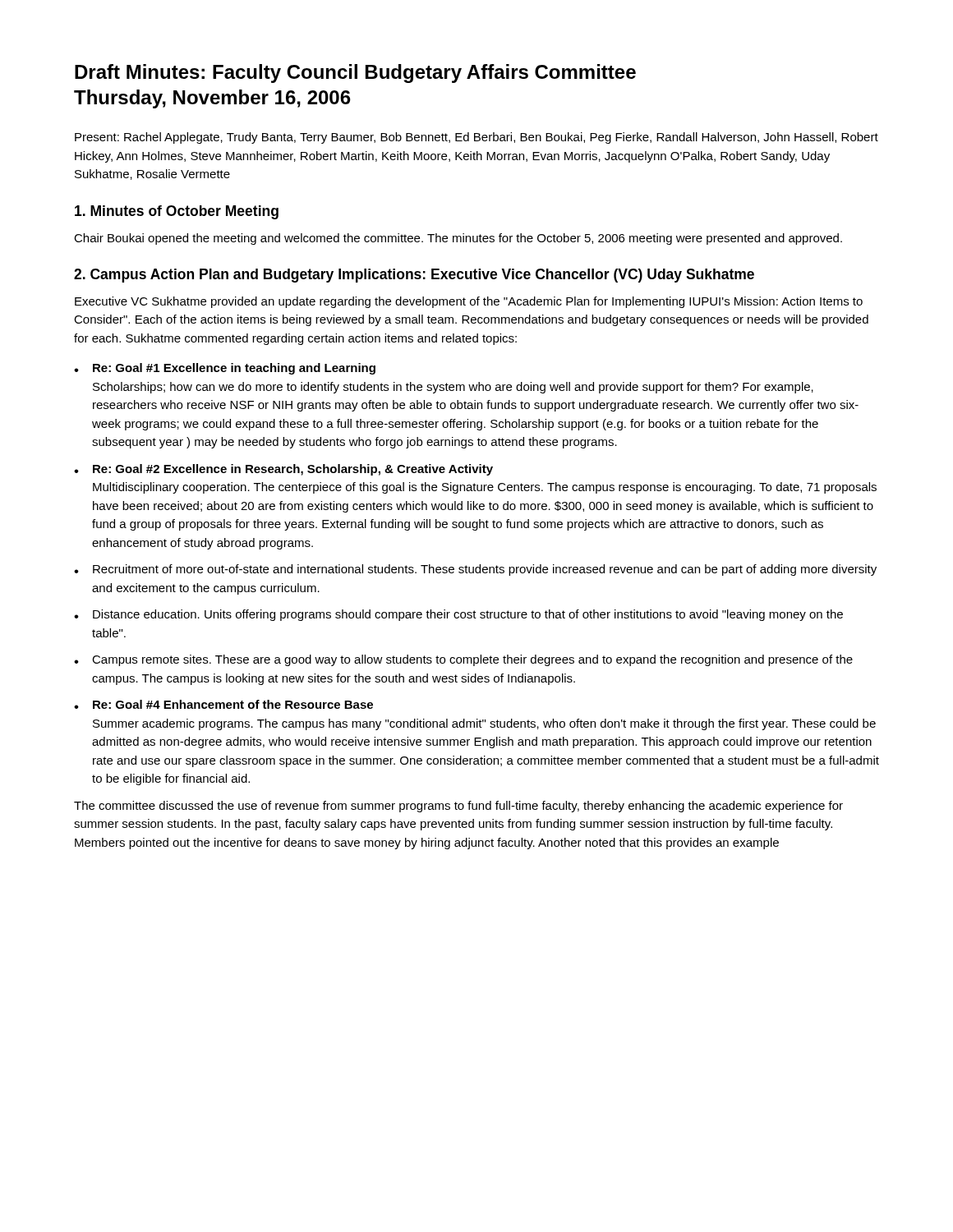Viewport: 953px width, 1232px height.
Task: Locate the region starting "Executive VC Sukhatme"
Action: (471, 319)
